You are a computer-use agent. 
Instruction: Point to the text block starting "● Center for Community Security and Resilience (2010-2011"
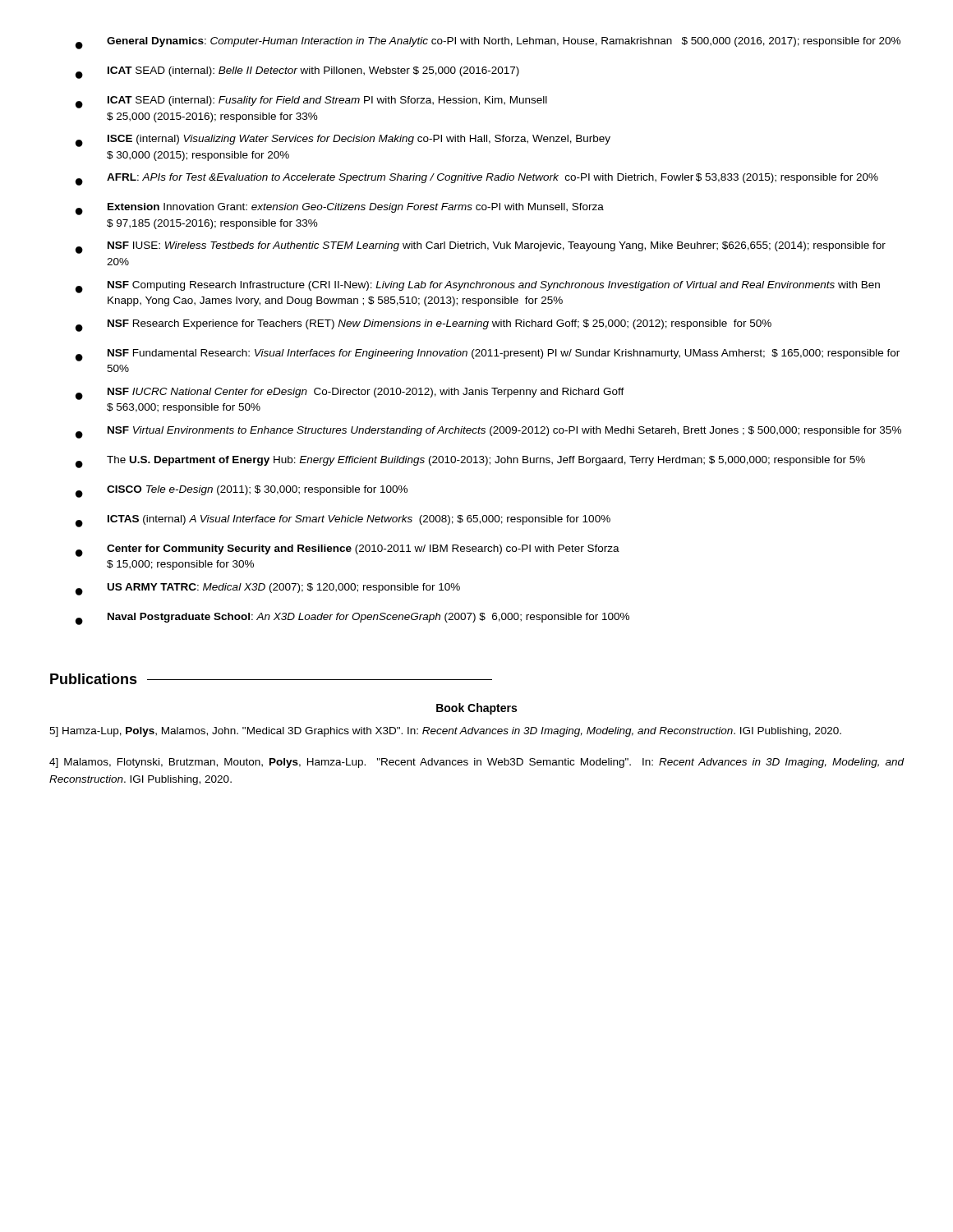pos(489,556)
